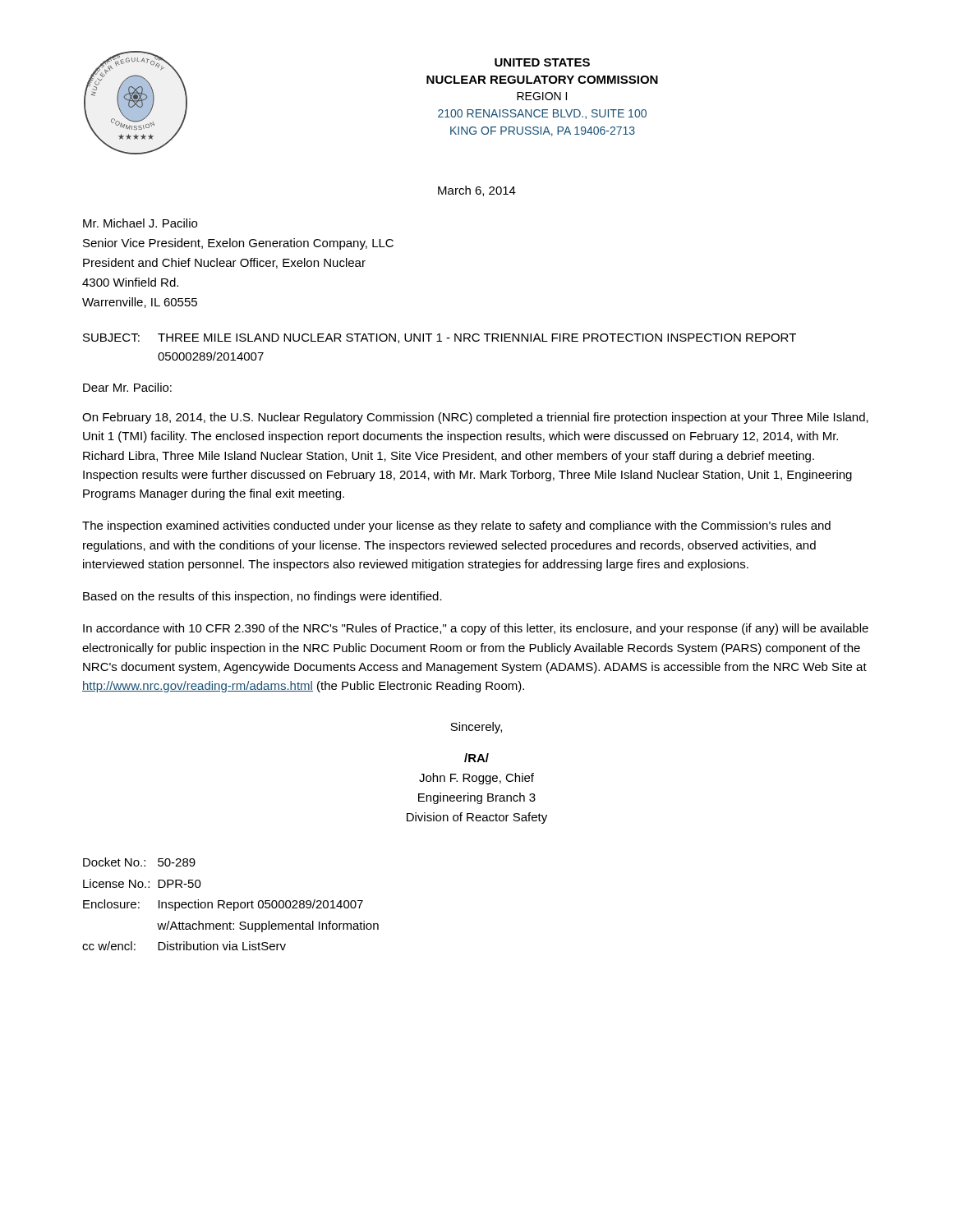
Task: Click on the text block that reads "Based on the"
Action: tap(262, 596)
